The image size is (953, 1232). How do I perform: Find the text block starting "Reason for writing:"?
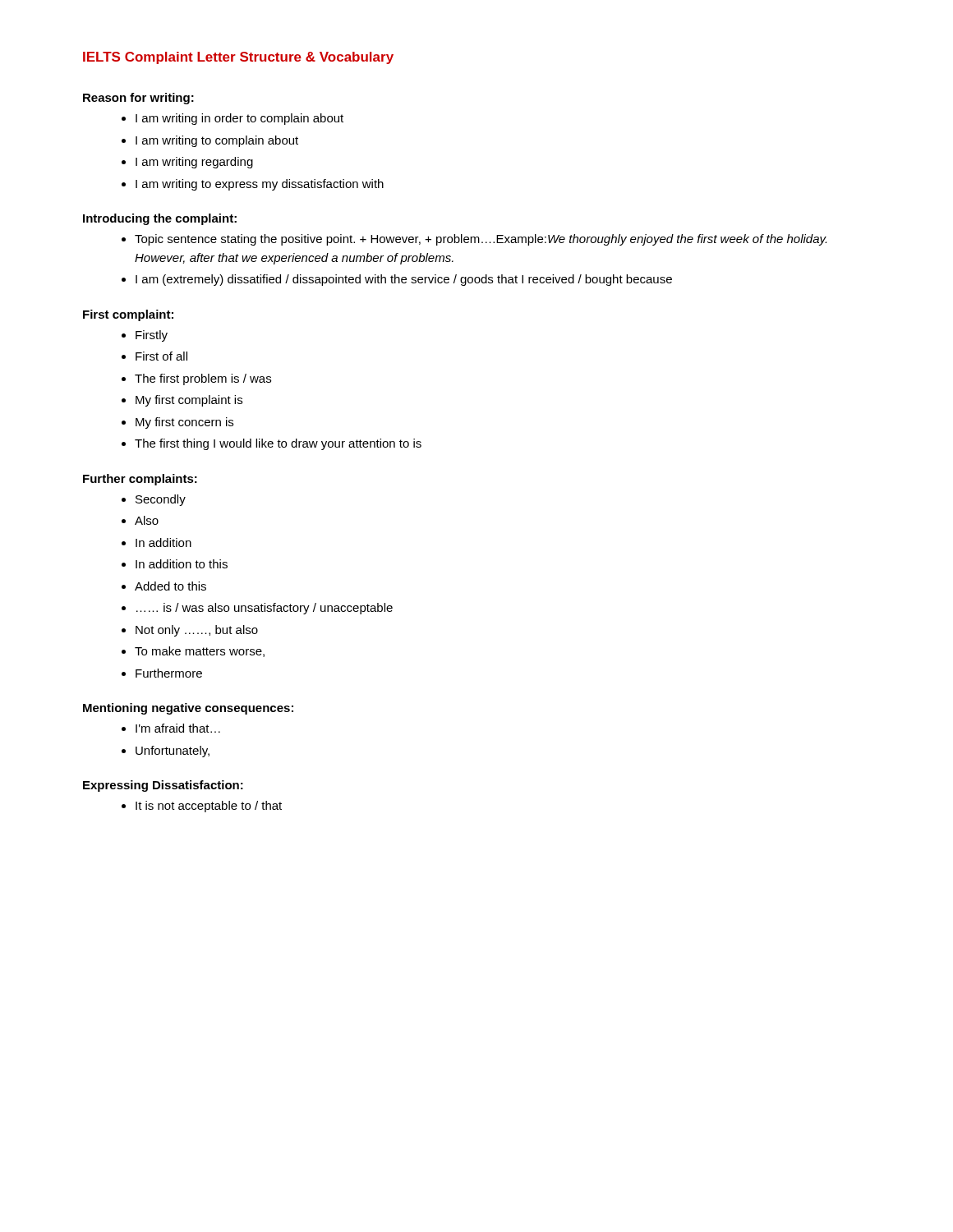pos(138,97)
